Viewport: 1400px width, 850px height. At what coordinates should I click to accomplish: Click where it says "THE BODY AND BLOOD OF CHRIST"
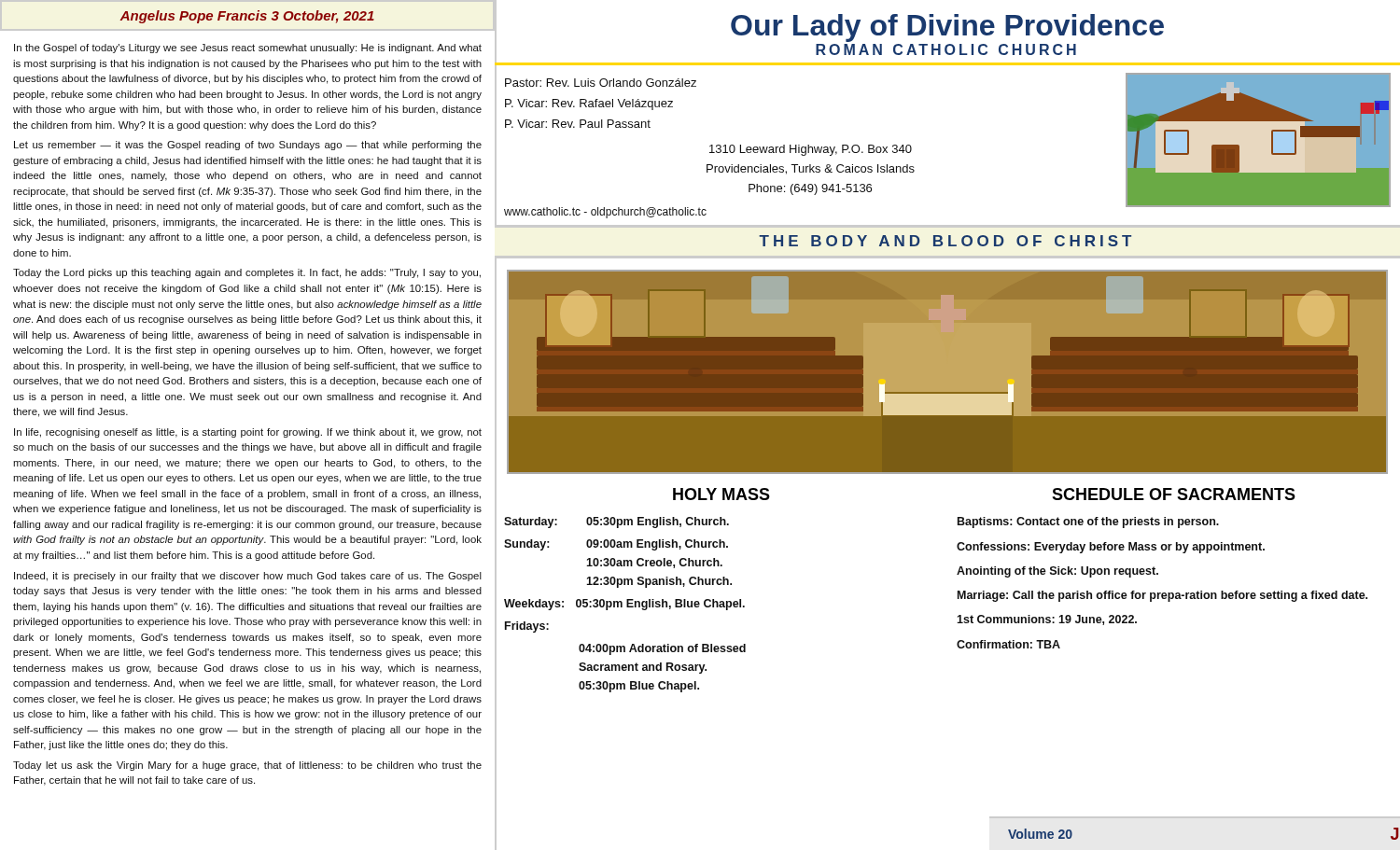(x=947, y=241)
